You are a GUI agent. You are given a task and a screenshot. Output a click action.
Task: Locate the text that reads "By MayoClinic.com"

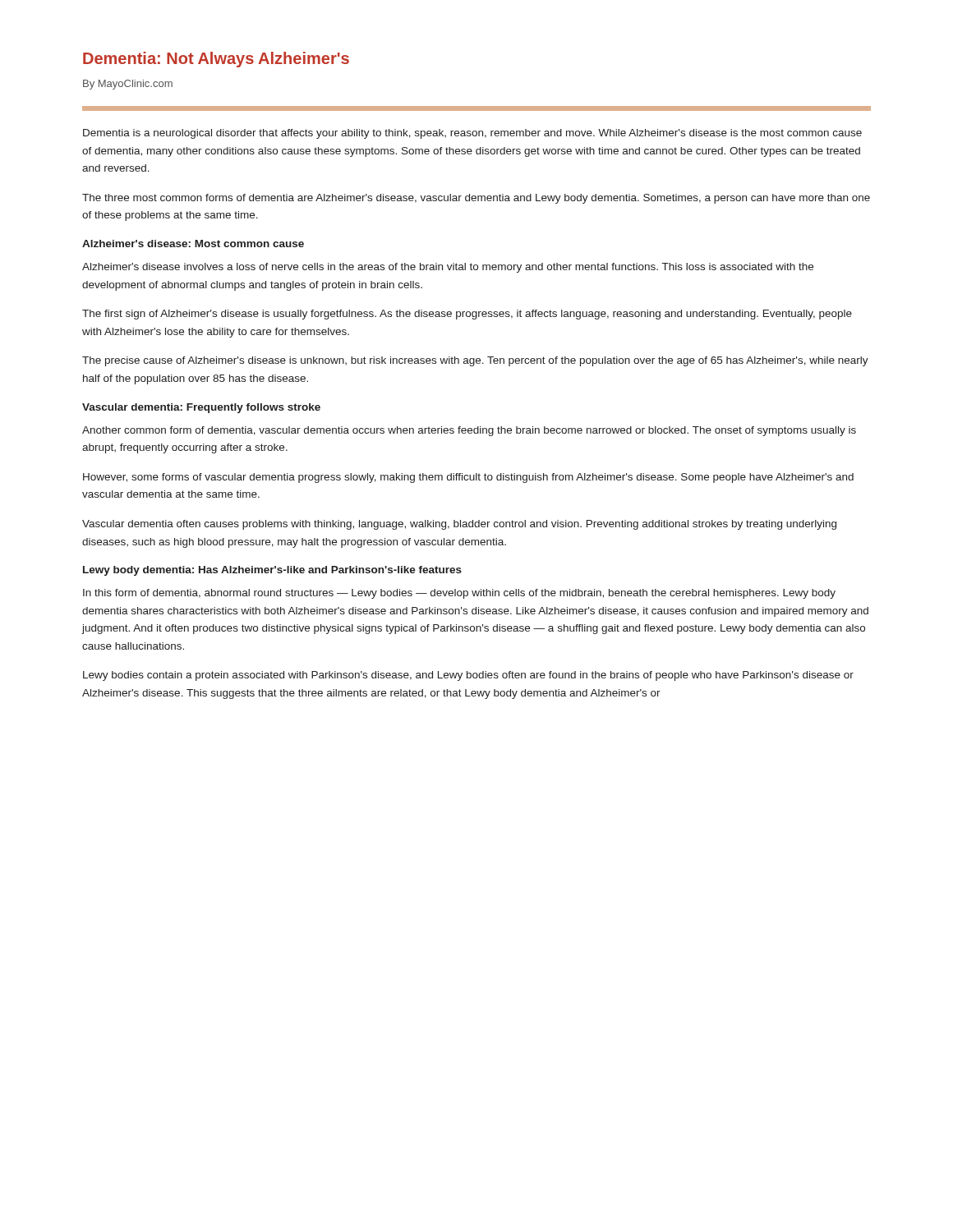[x=128, y=83]
